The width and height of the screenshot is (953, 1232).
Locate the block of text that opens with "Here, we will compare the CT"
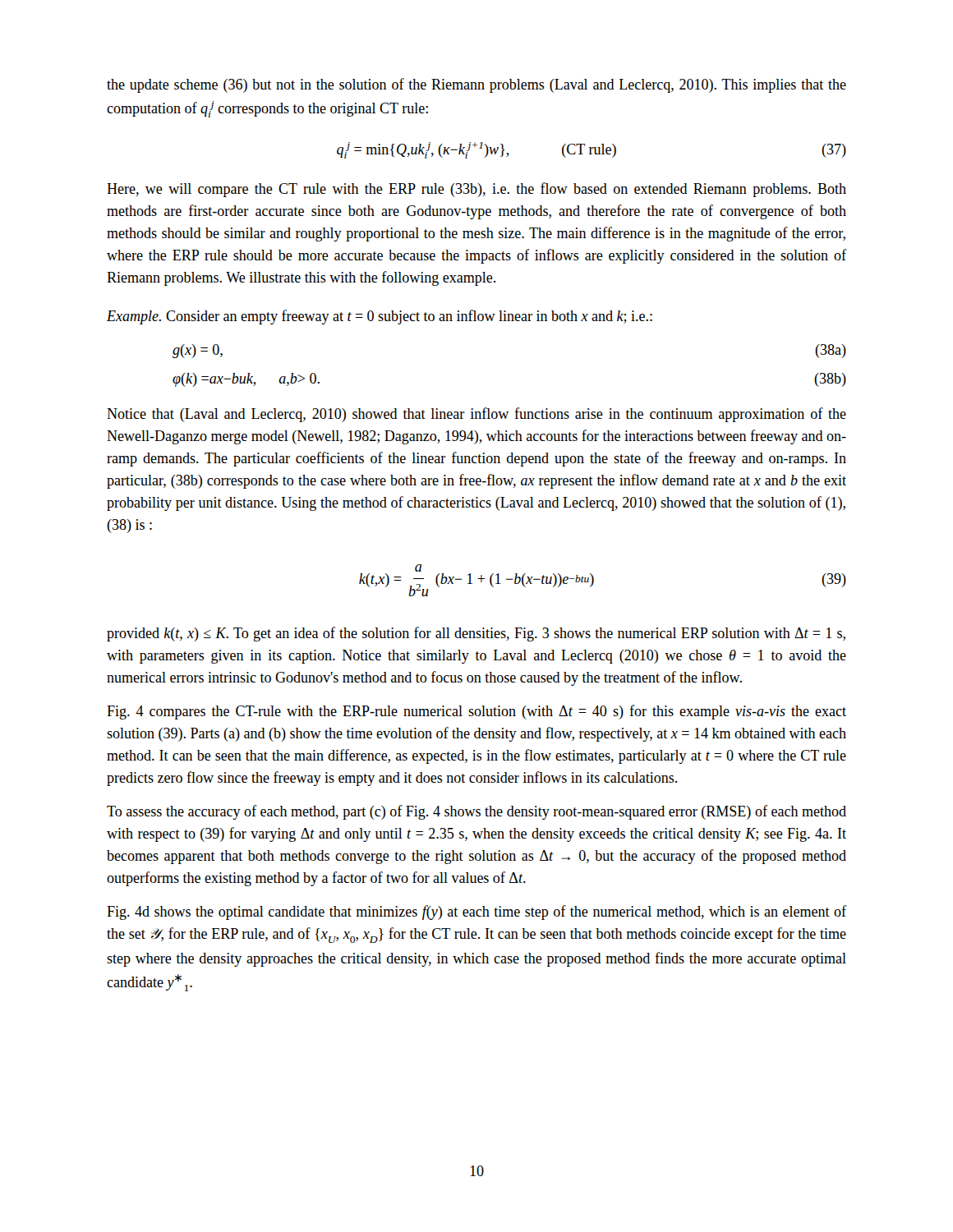pos(476,233)
